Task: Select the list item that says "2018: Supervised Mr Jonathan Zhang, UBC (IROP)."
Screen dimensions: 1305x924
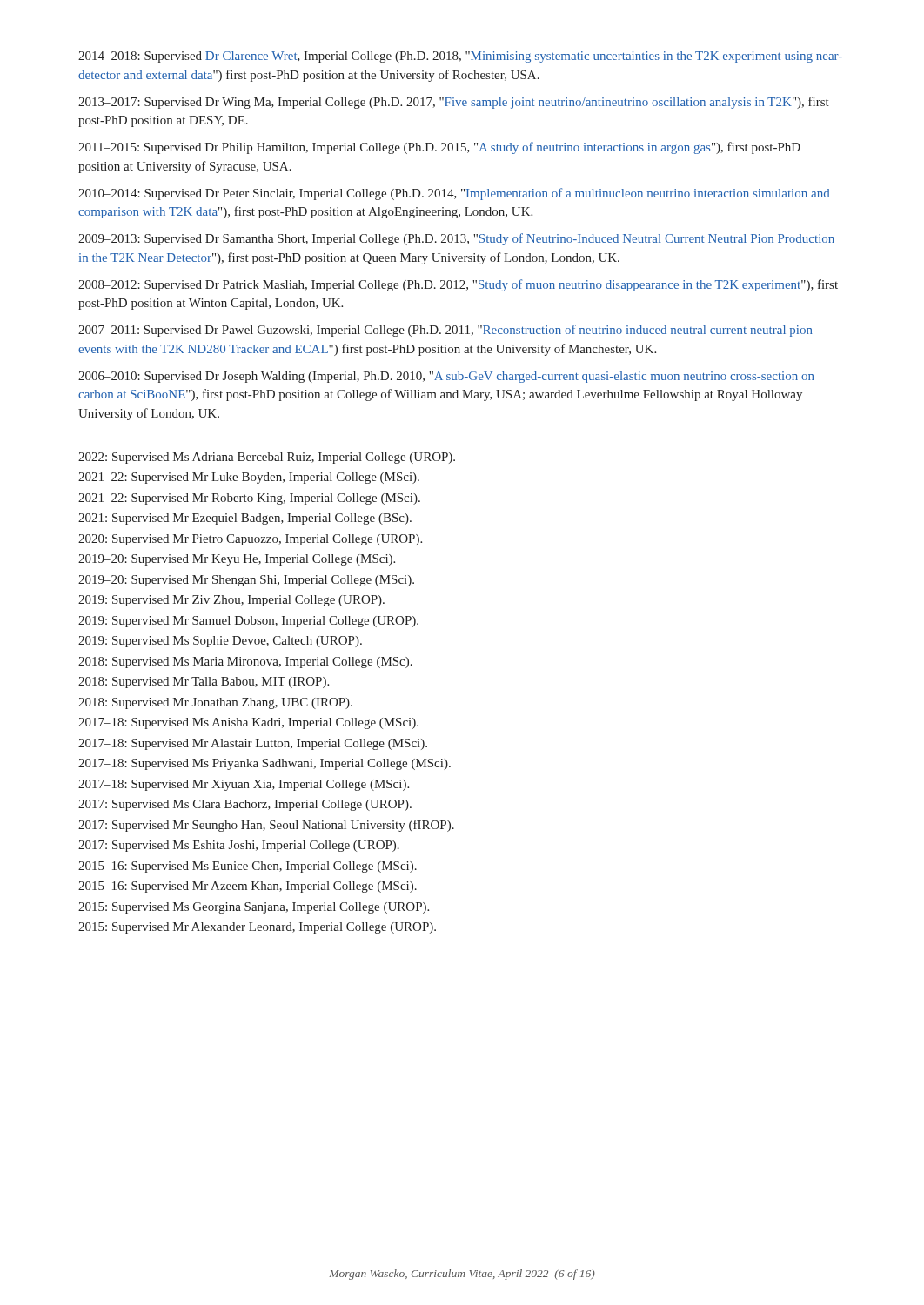Action: click(216, 702)
